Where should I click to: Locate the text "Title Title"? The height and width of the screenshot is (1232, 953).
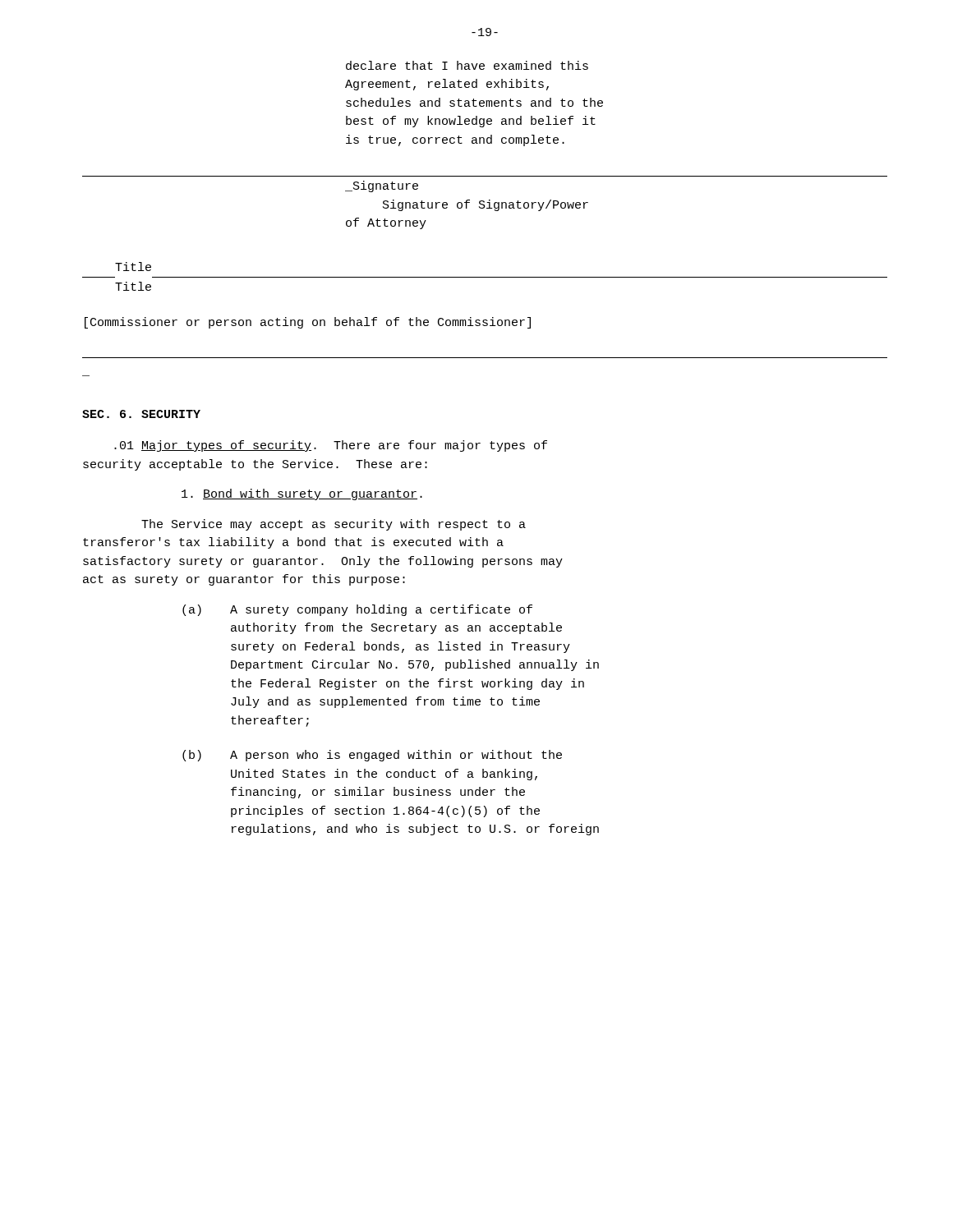485,278
